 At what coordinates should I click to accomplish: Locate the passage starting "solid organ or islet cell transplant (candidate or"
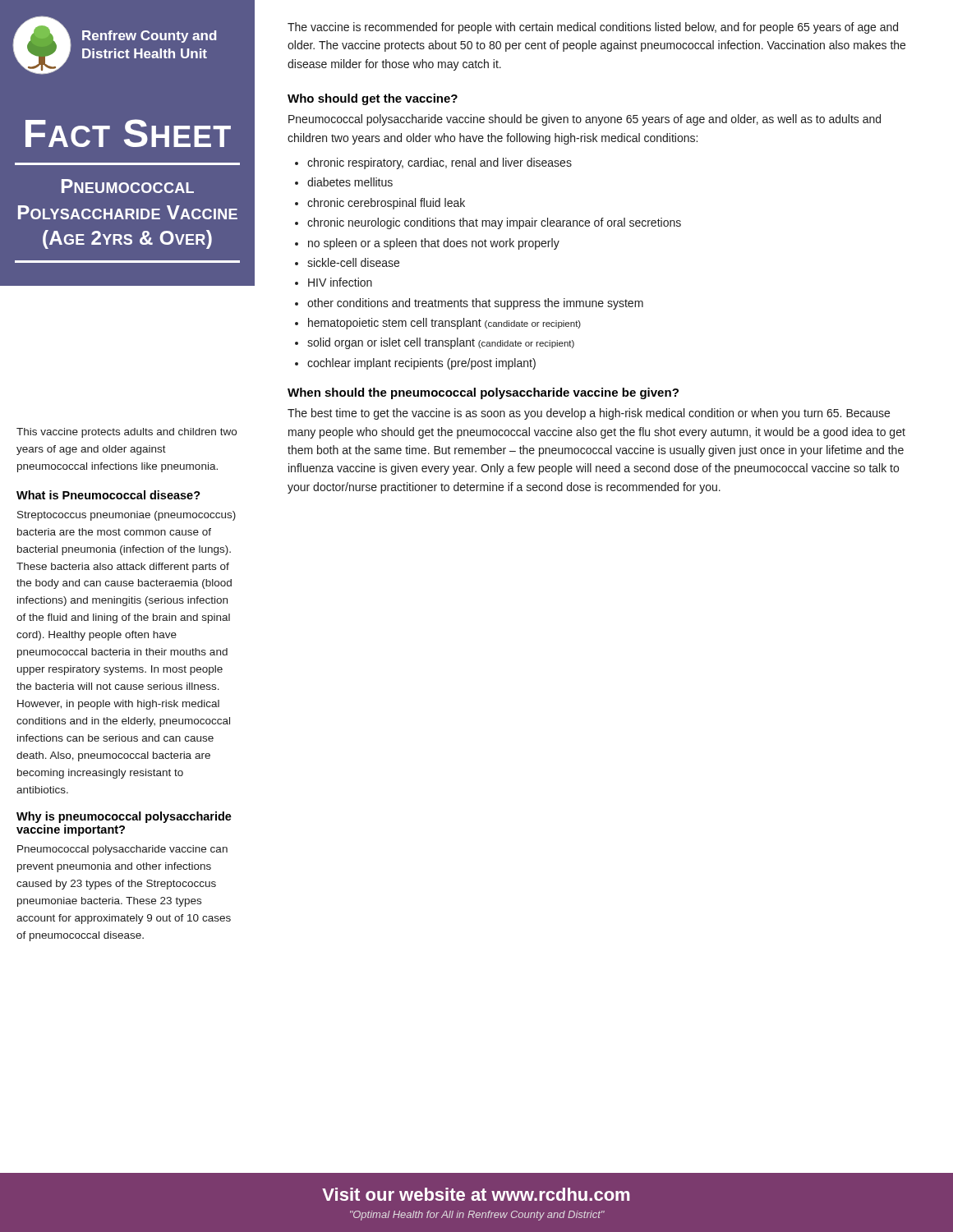[441, 343]
